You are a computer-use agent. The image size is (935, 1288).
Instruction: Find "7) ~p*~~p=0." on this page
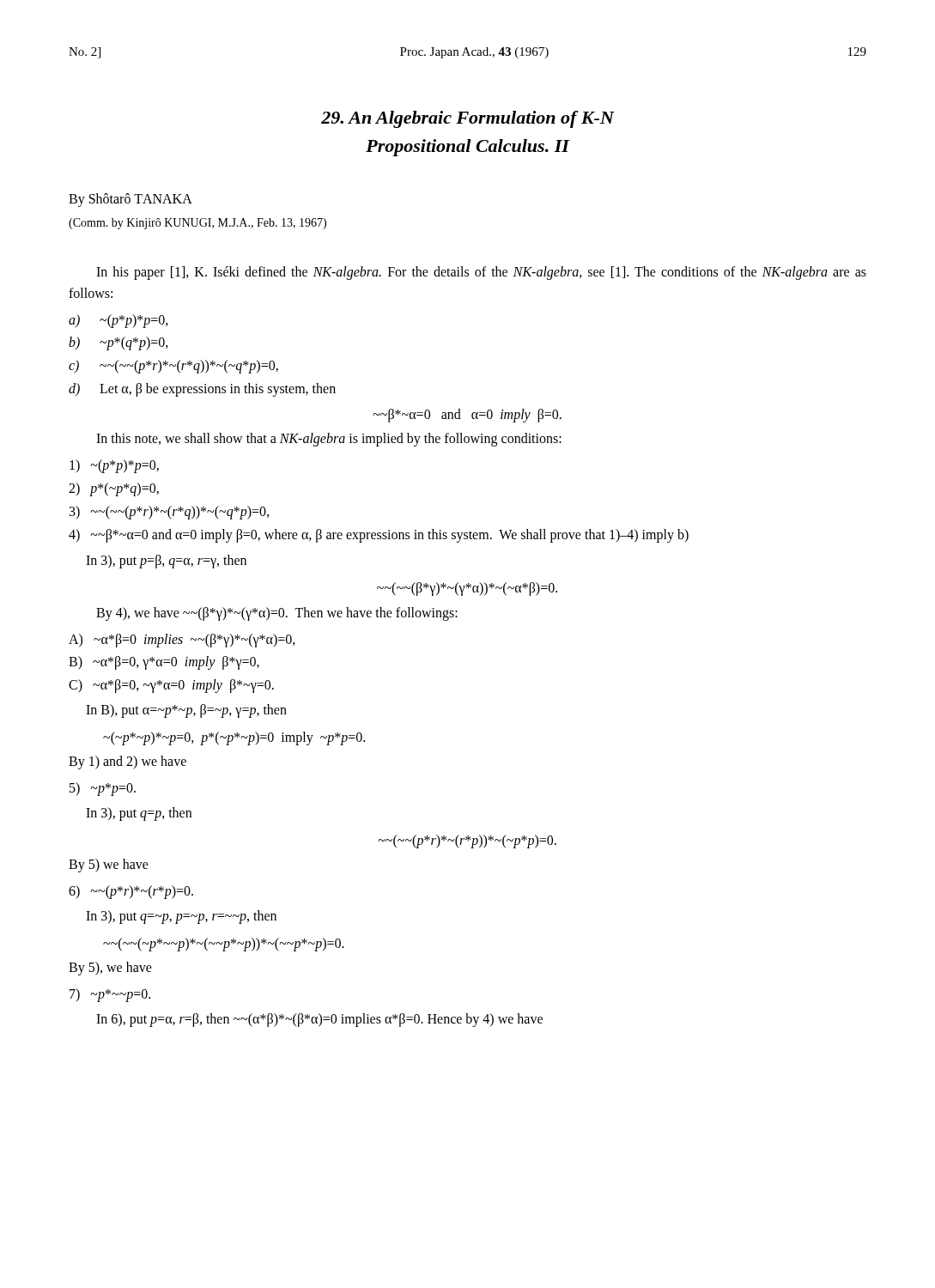[110, 994]
